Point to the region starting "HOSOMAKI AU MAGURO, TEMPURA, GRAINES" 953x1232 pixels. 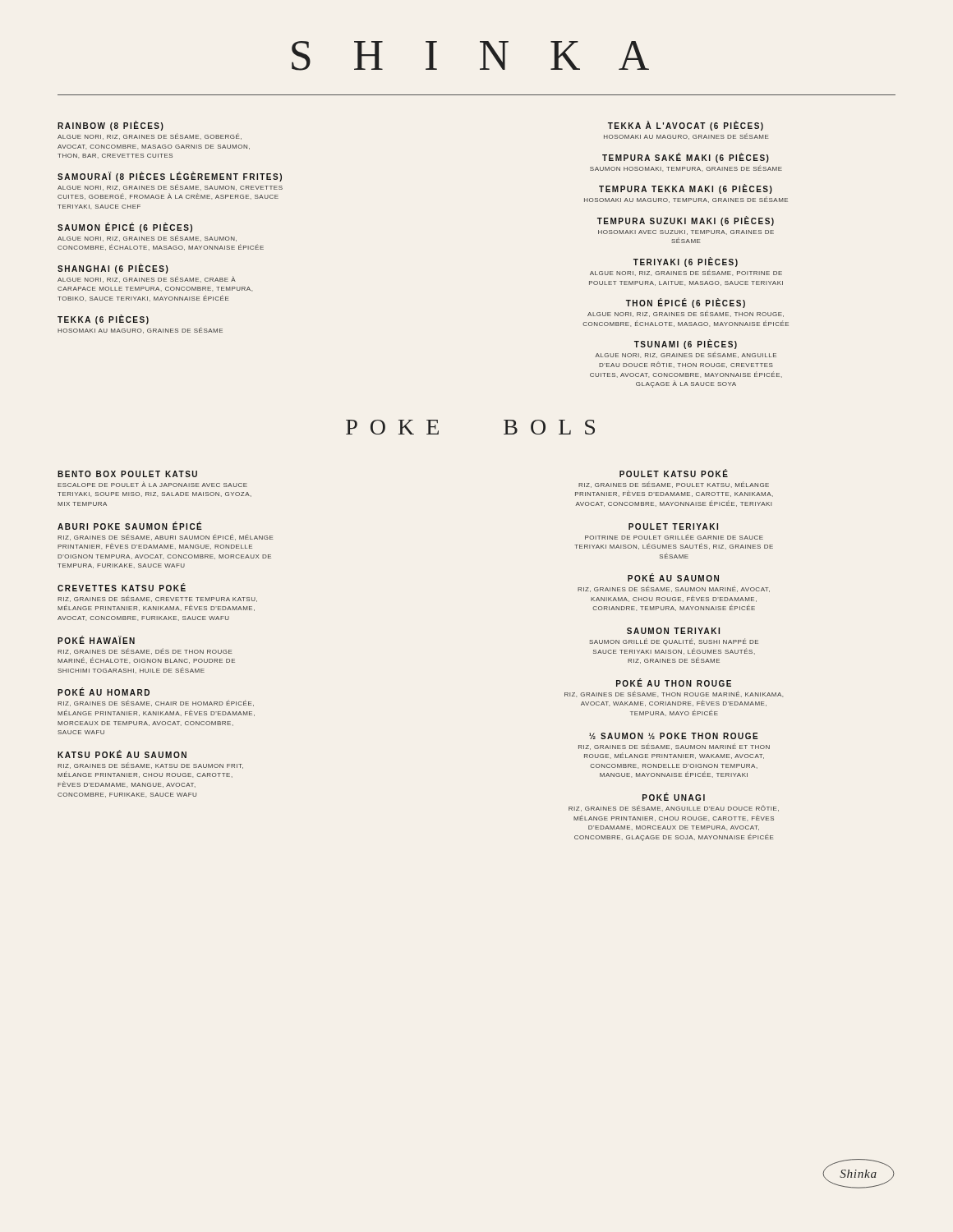(x=686, y=200)
